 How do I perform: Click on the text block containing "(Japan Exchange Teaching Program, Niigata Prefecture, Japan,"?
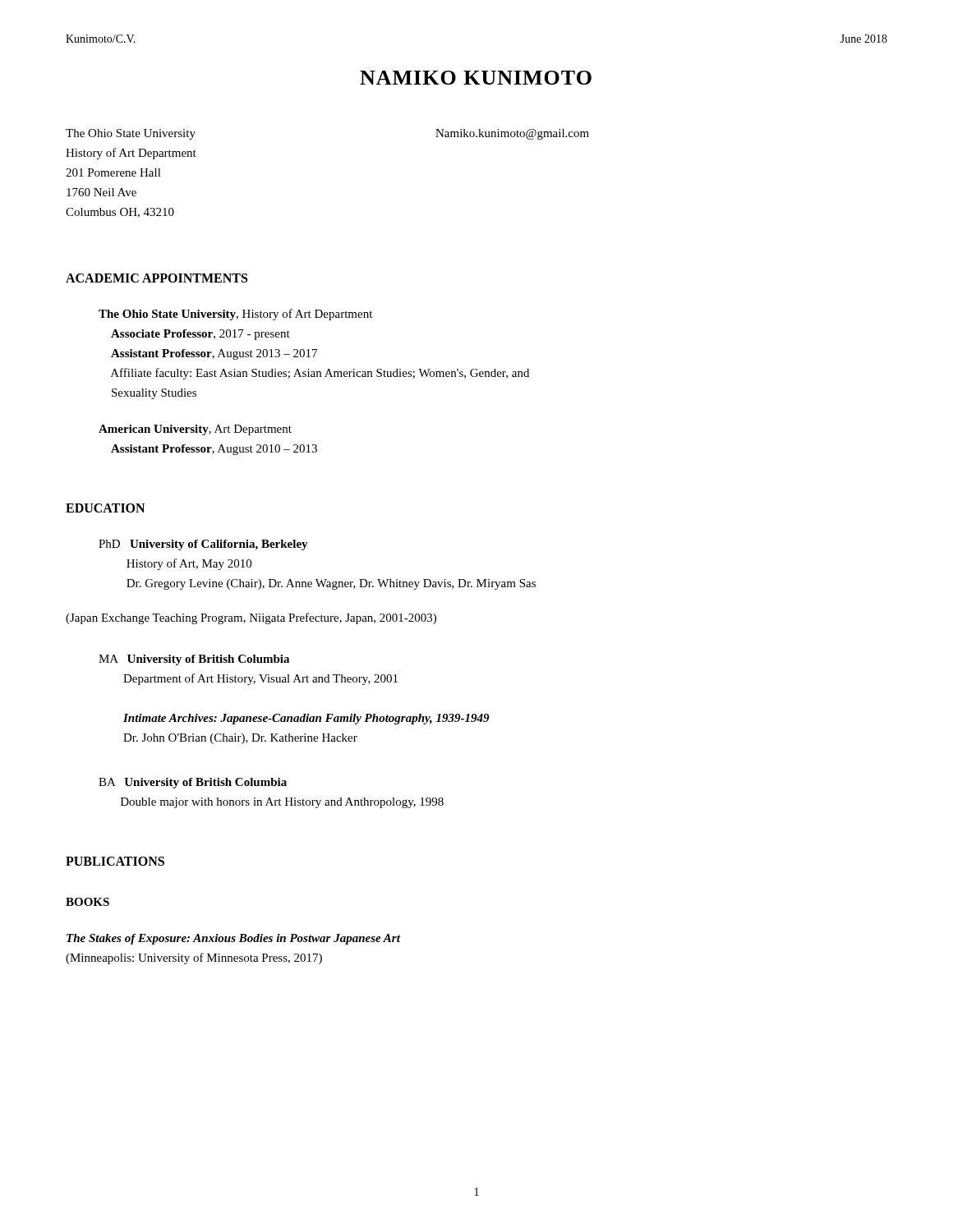251,618
